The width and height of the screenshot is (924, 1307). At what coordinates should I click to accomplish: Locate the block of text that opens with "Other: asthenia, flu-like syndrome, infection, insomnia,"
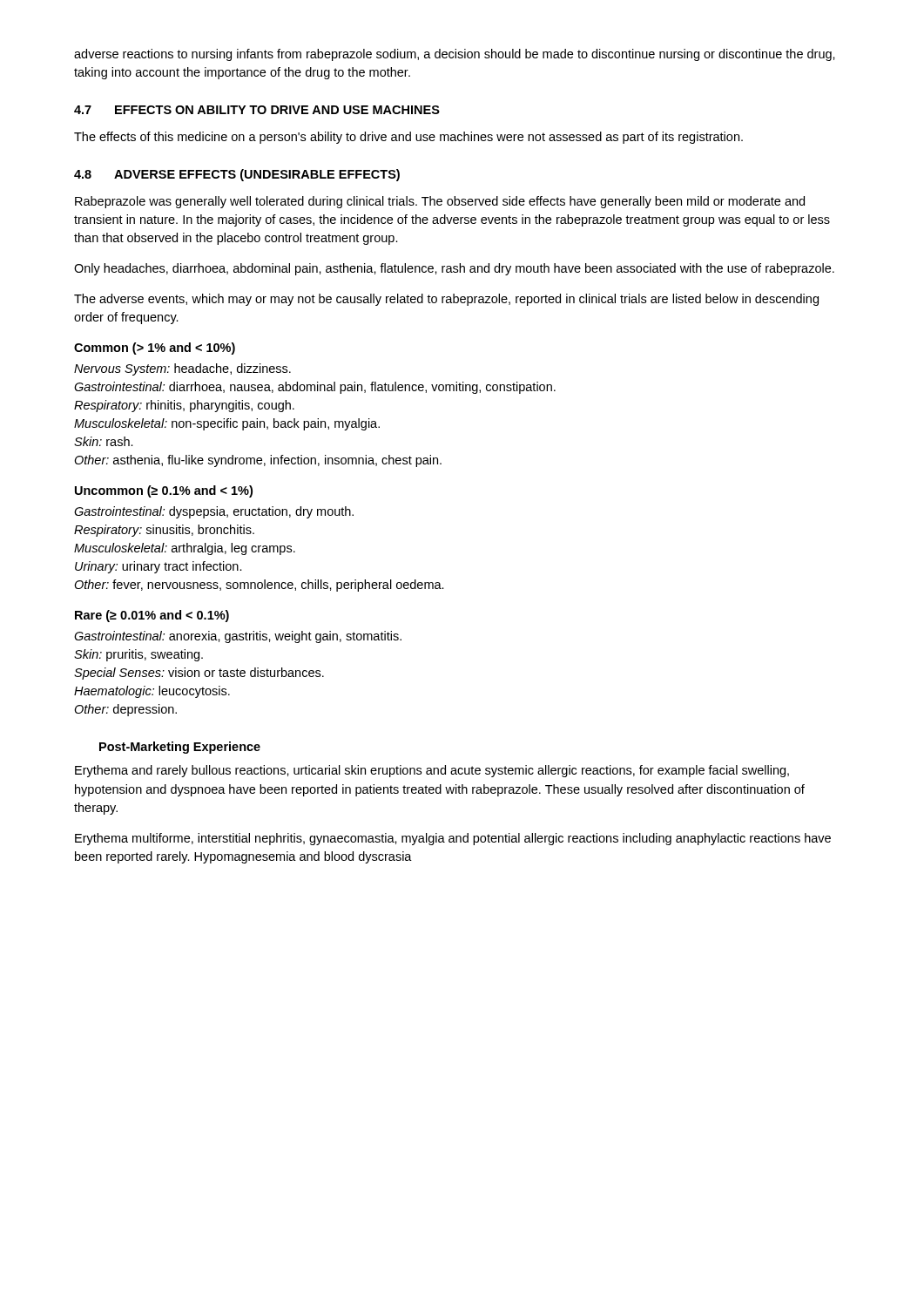tap(258, 460)
